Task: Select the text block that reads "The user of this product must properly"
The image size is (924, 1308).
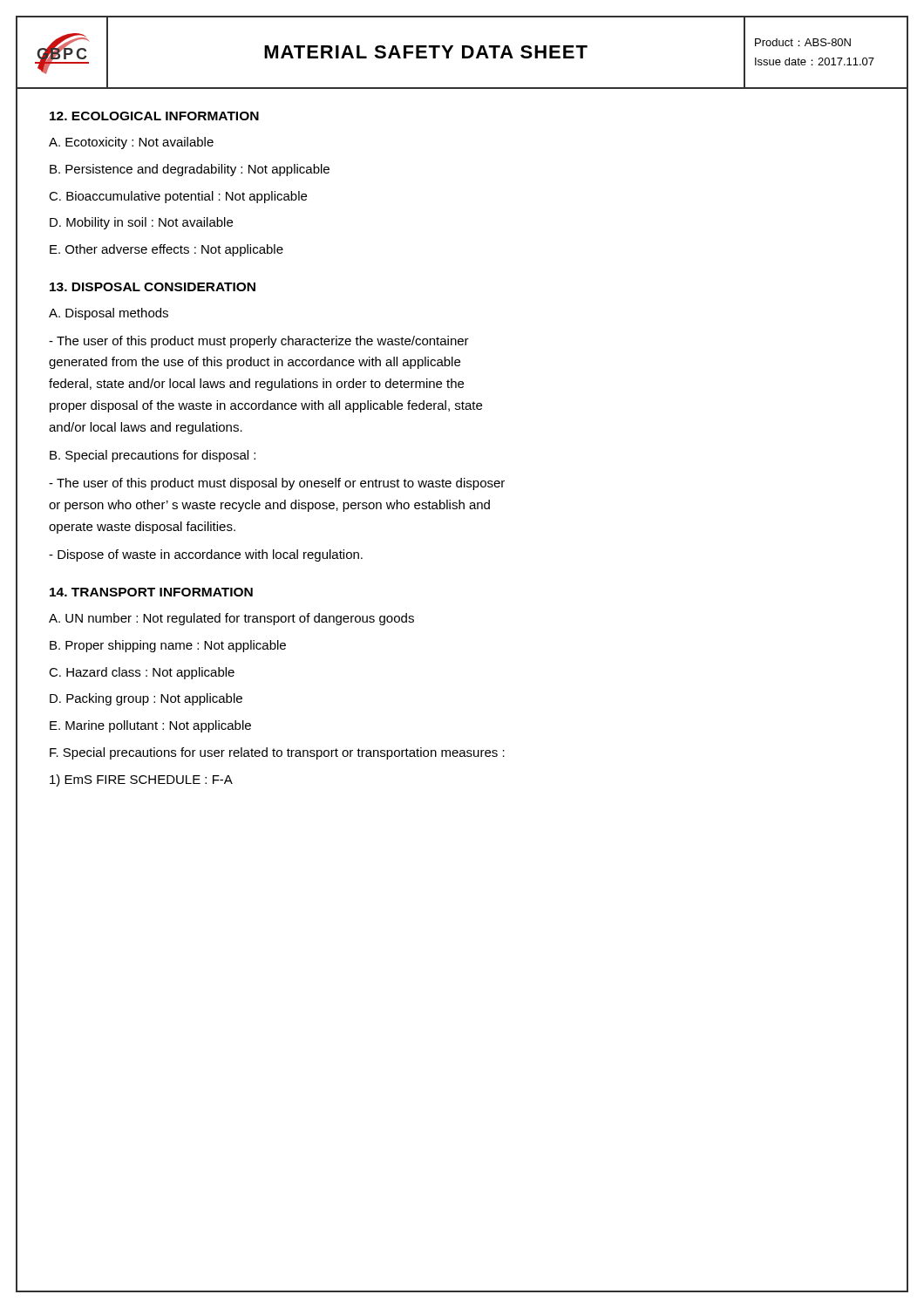Action: click(266, 383)
